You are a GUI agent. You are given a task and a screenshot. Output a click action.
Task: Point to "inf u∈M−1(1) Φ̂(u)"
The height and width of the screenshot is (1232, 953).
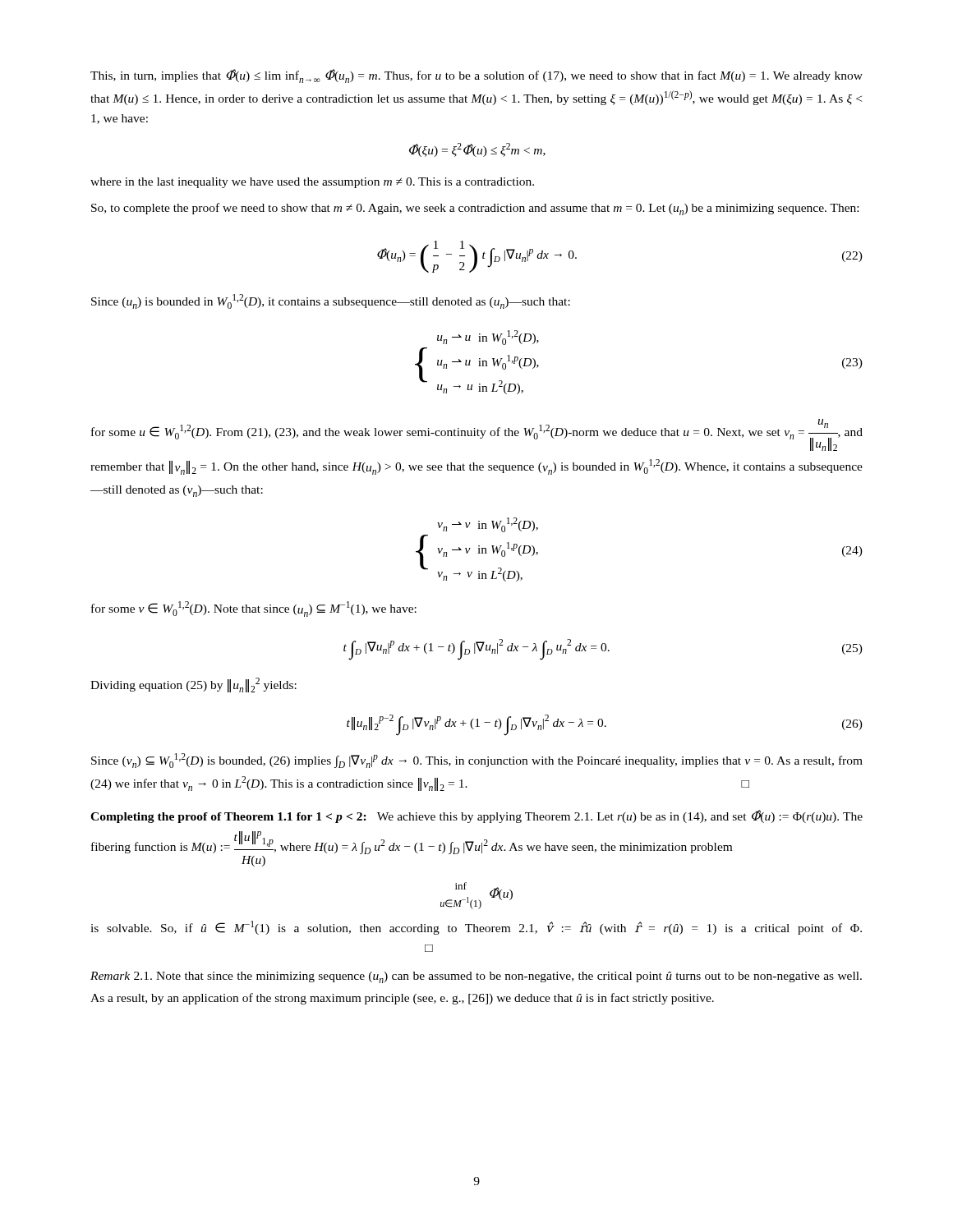click(476, 895)
